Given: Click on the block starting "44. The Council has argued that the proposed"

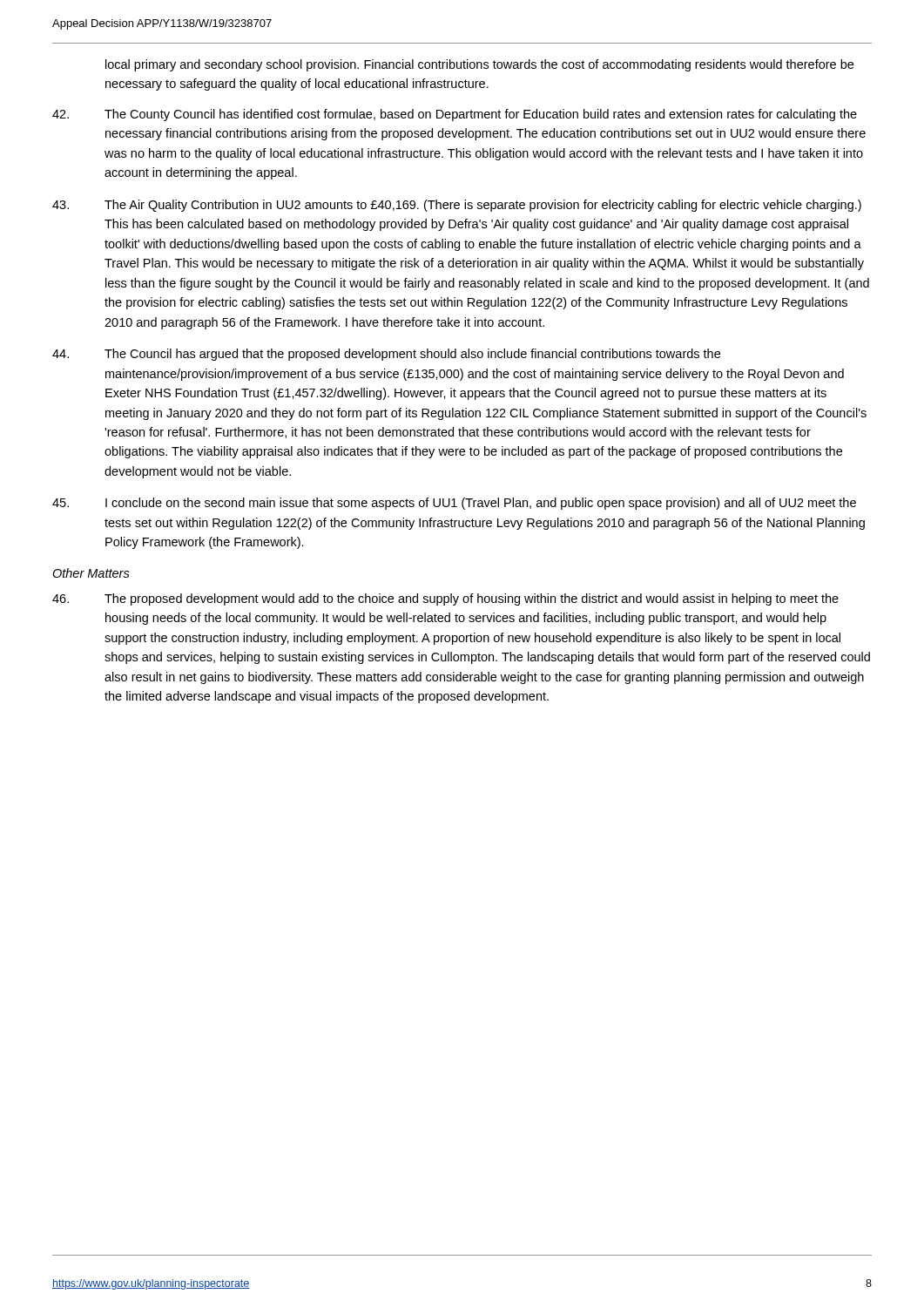Looking at the screenshot, I should [x=462, y=413].
